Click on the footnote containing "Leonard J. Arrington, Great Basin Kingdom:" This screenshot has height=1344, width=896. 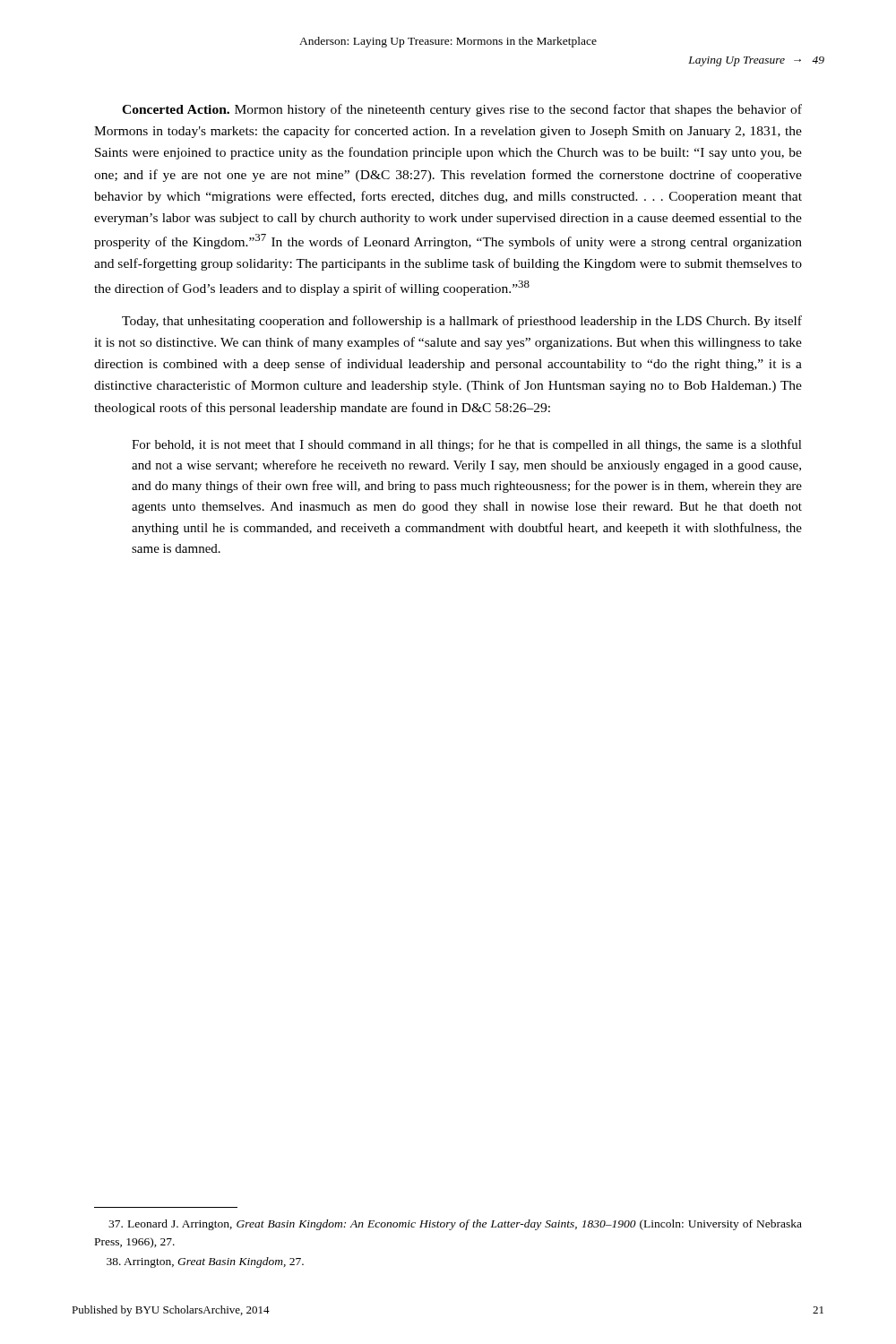pos(455,1225)
